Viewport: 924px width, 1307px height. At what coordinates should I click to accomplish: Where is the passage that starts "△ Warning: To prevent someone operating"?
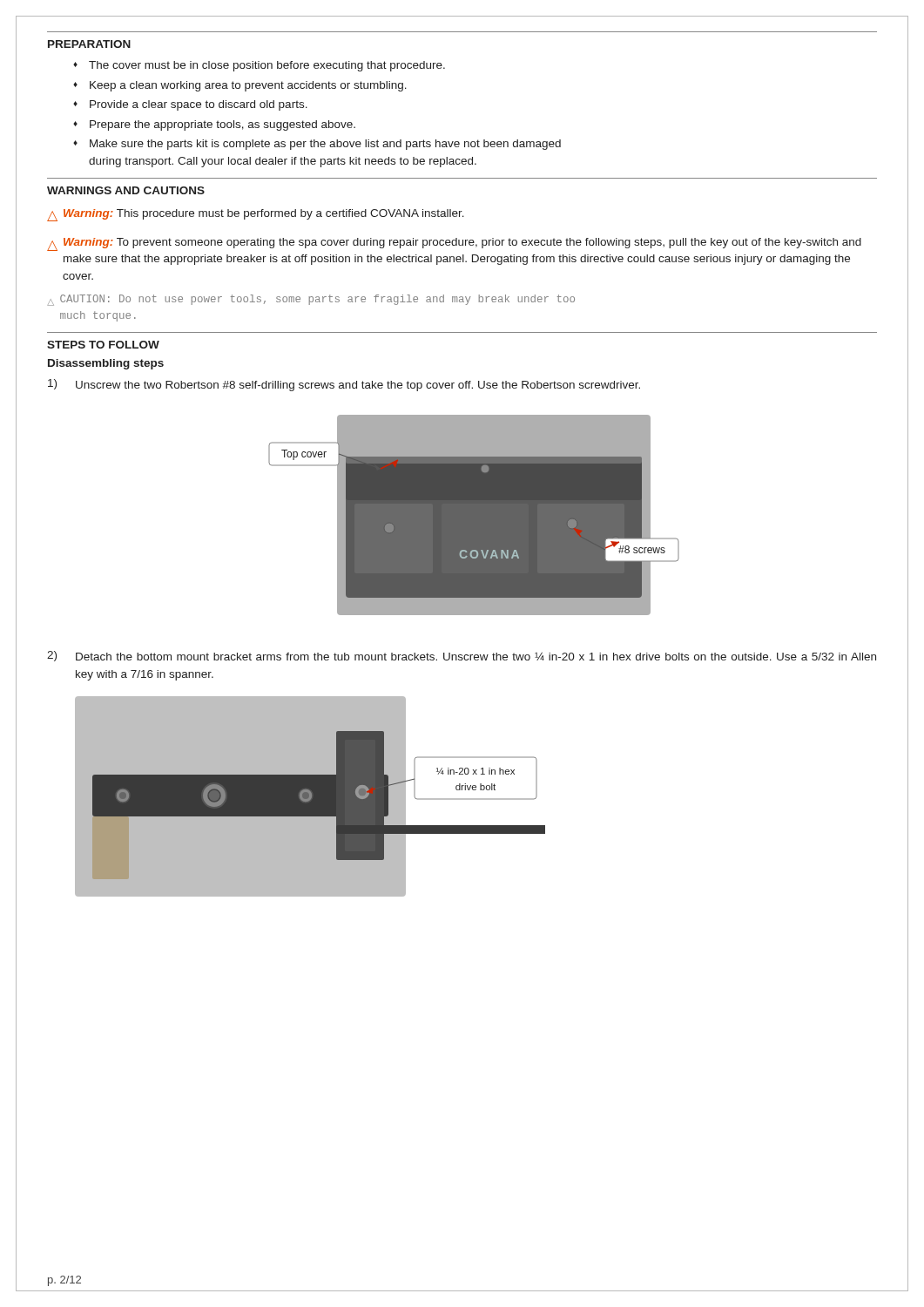pyautogui.click(x=462, y=259)
